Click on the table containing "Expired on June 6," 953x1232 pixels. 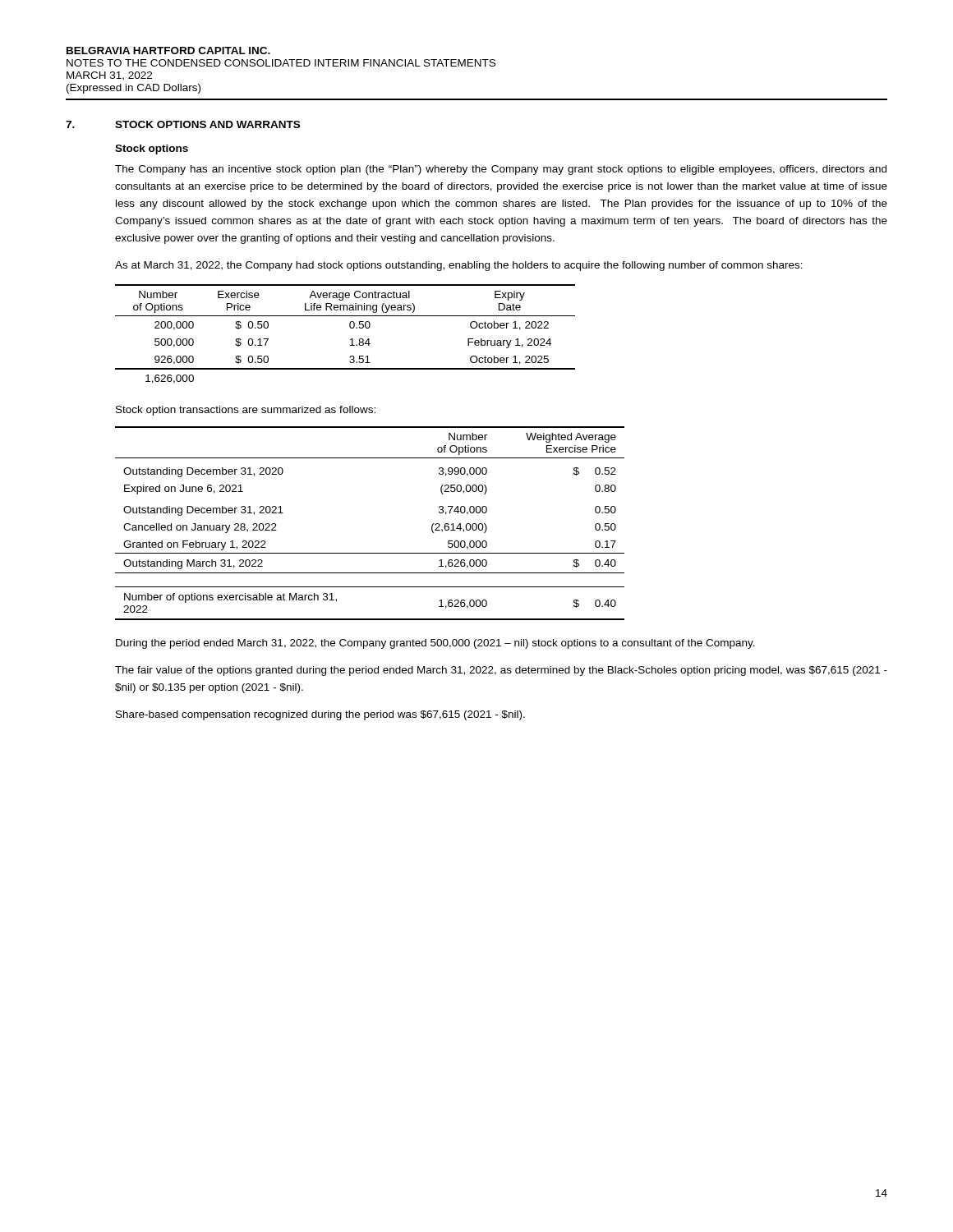pos(501,524)
